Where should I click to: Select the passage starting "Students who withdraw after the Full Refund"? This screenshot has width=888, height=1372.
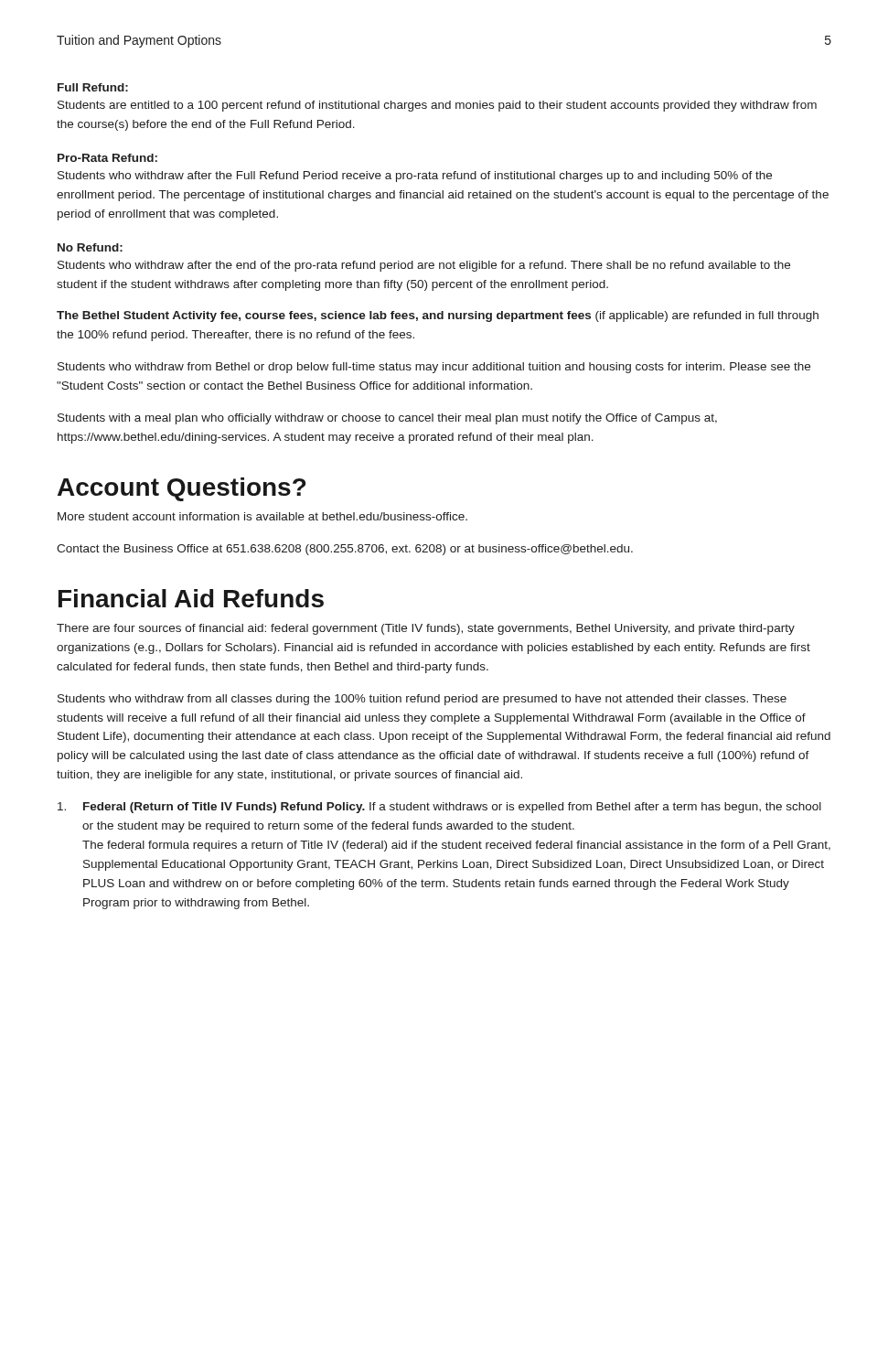(x=443, y=194)
